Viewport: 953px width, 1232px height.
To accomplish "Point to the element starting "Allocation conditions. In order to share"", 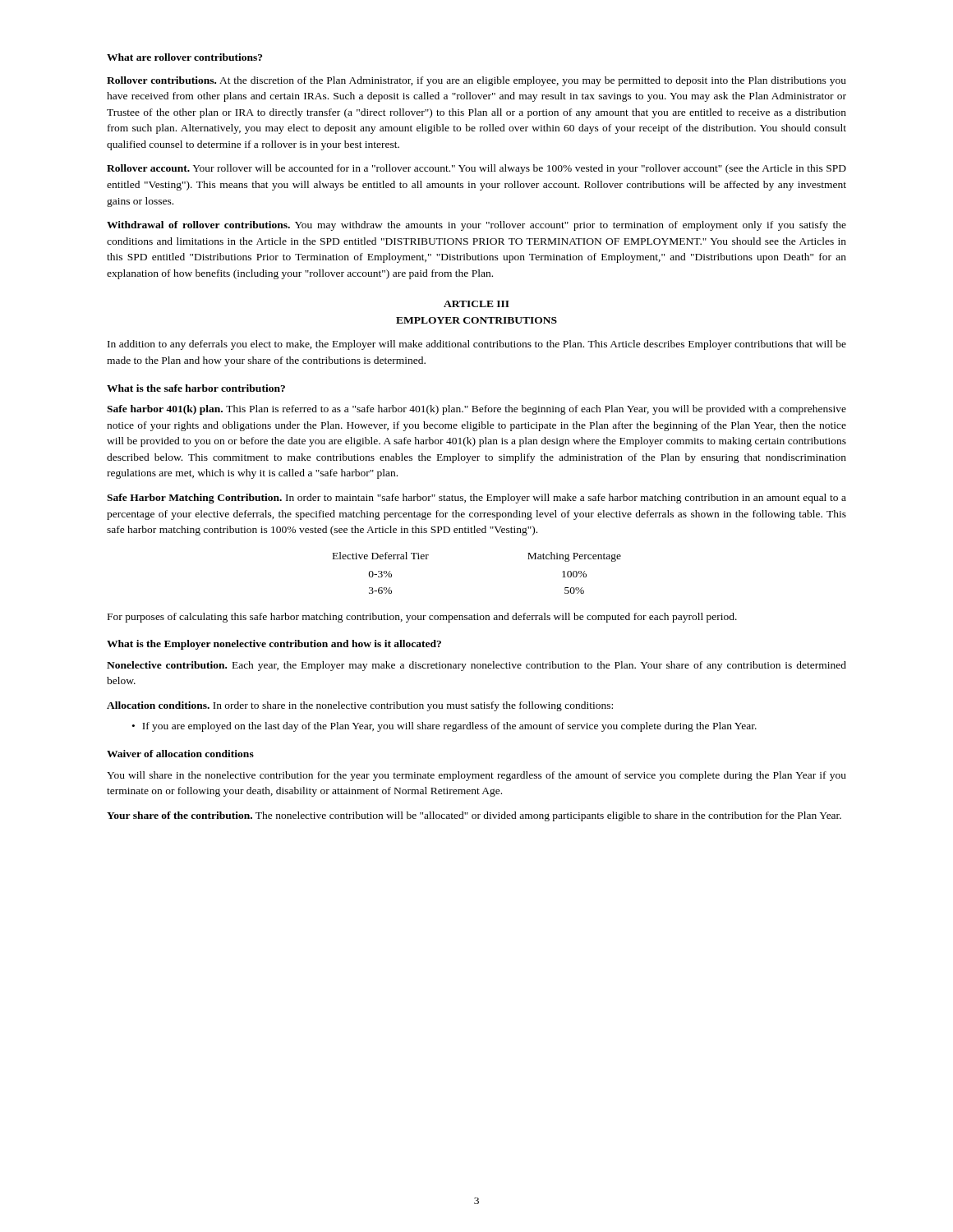I will 360,705.
